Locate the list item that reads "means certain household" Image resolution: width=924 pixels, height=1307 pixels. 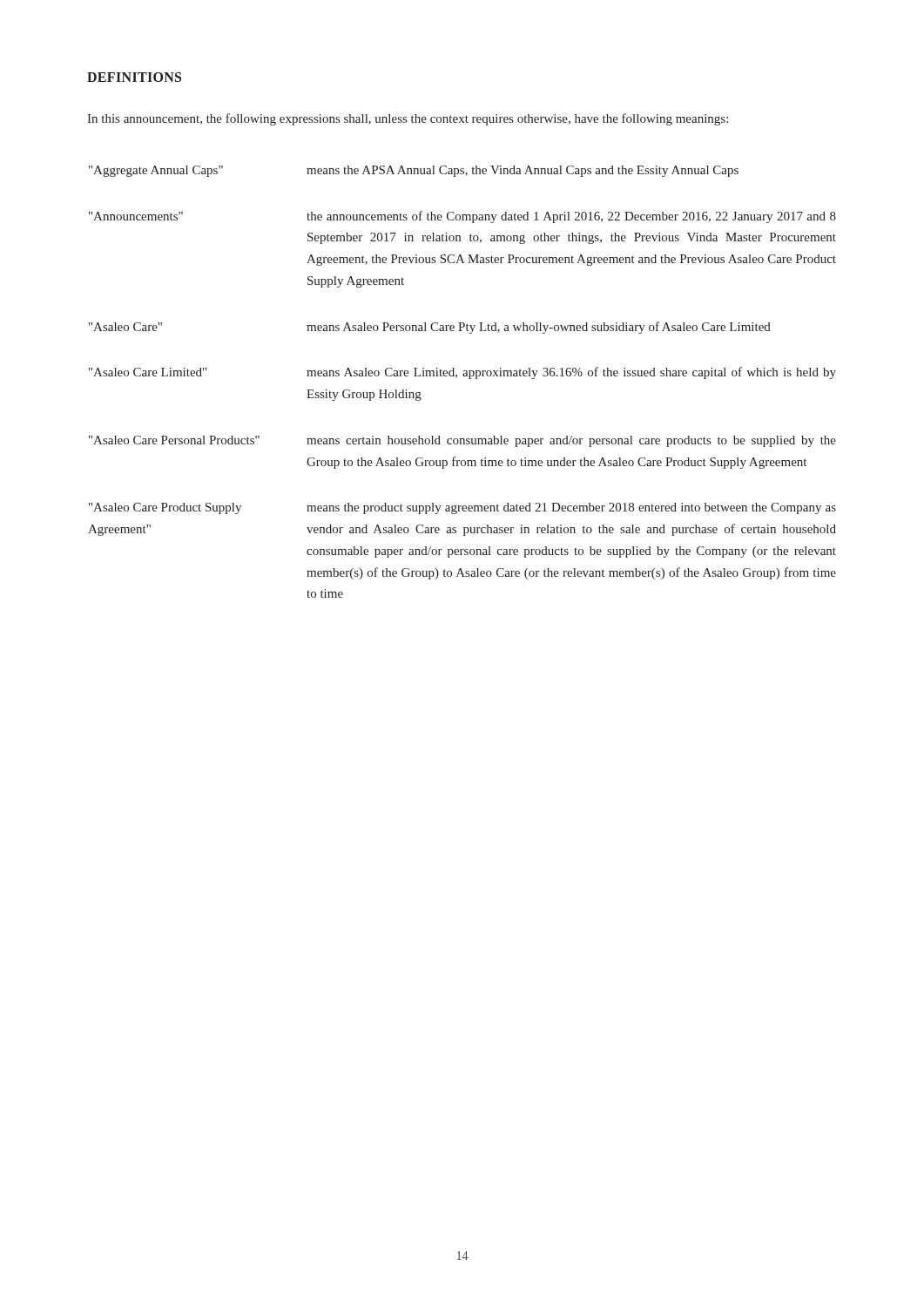571,451
